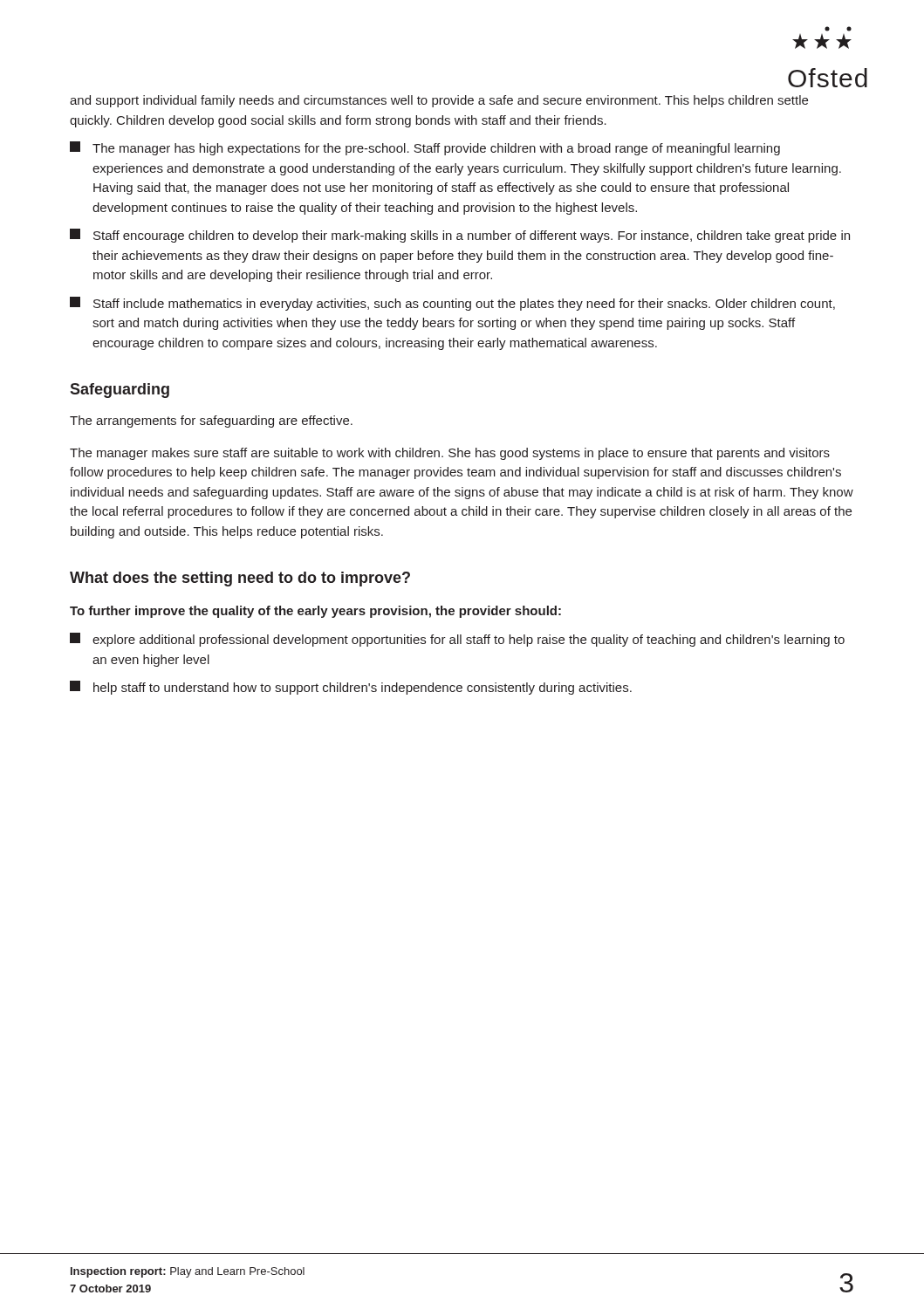Find the list item that says "Staff include mathematics in everyday activities,"

click(462, 323)
